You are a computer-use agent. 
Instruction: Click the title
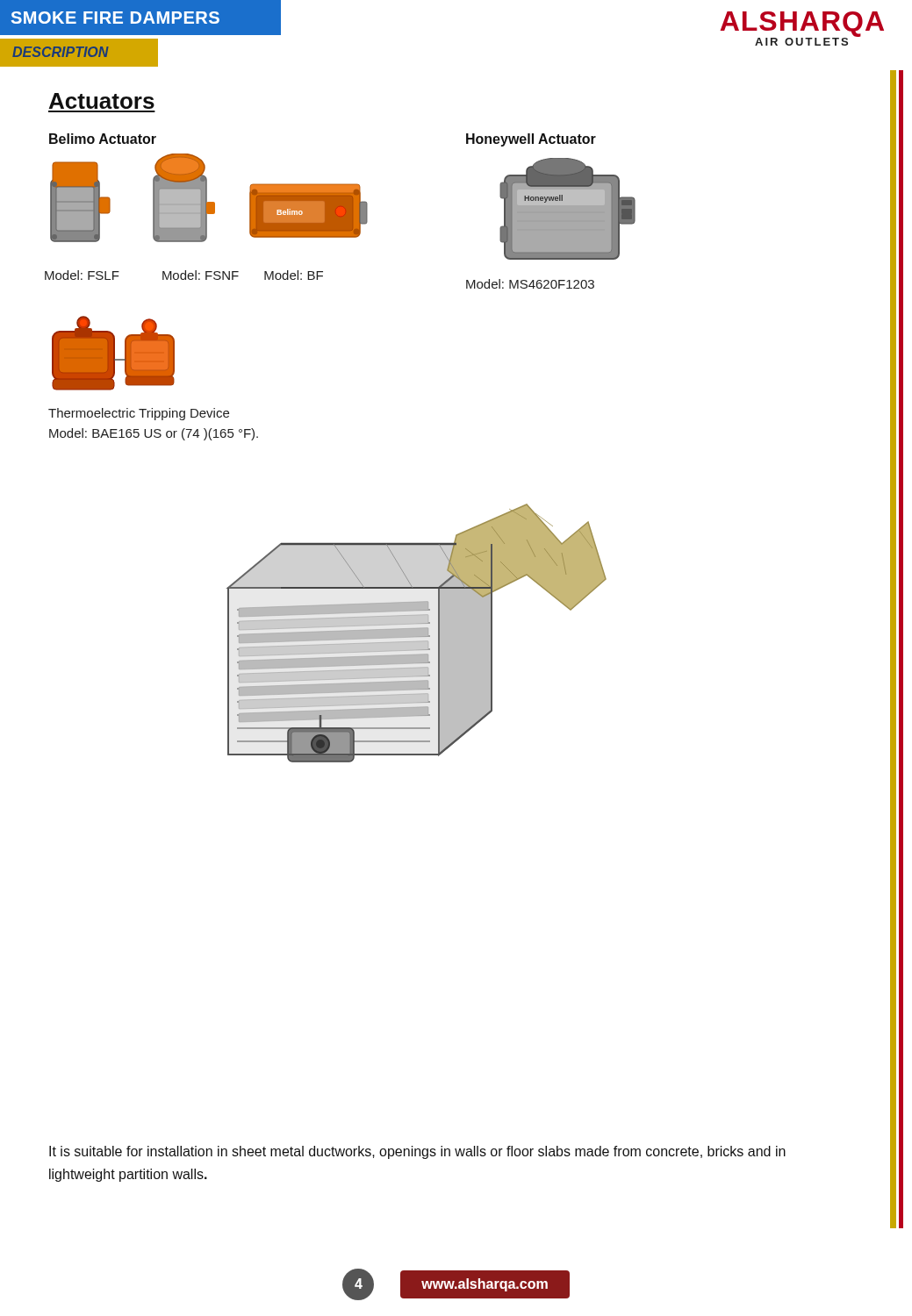coord(102,101)
